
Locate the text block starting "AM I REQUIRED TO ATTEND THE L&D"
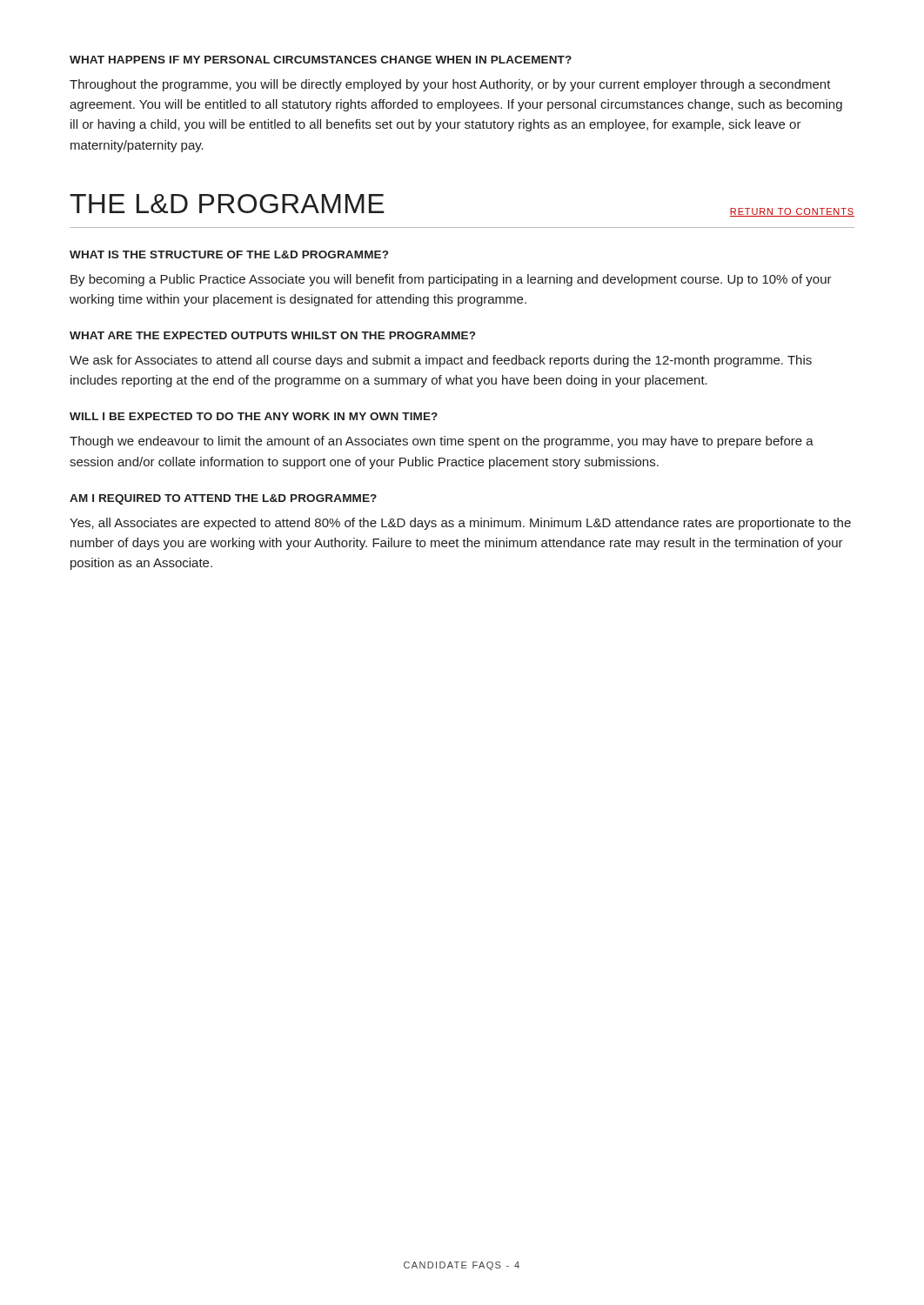point(223,498)
